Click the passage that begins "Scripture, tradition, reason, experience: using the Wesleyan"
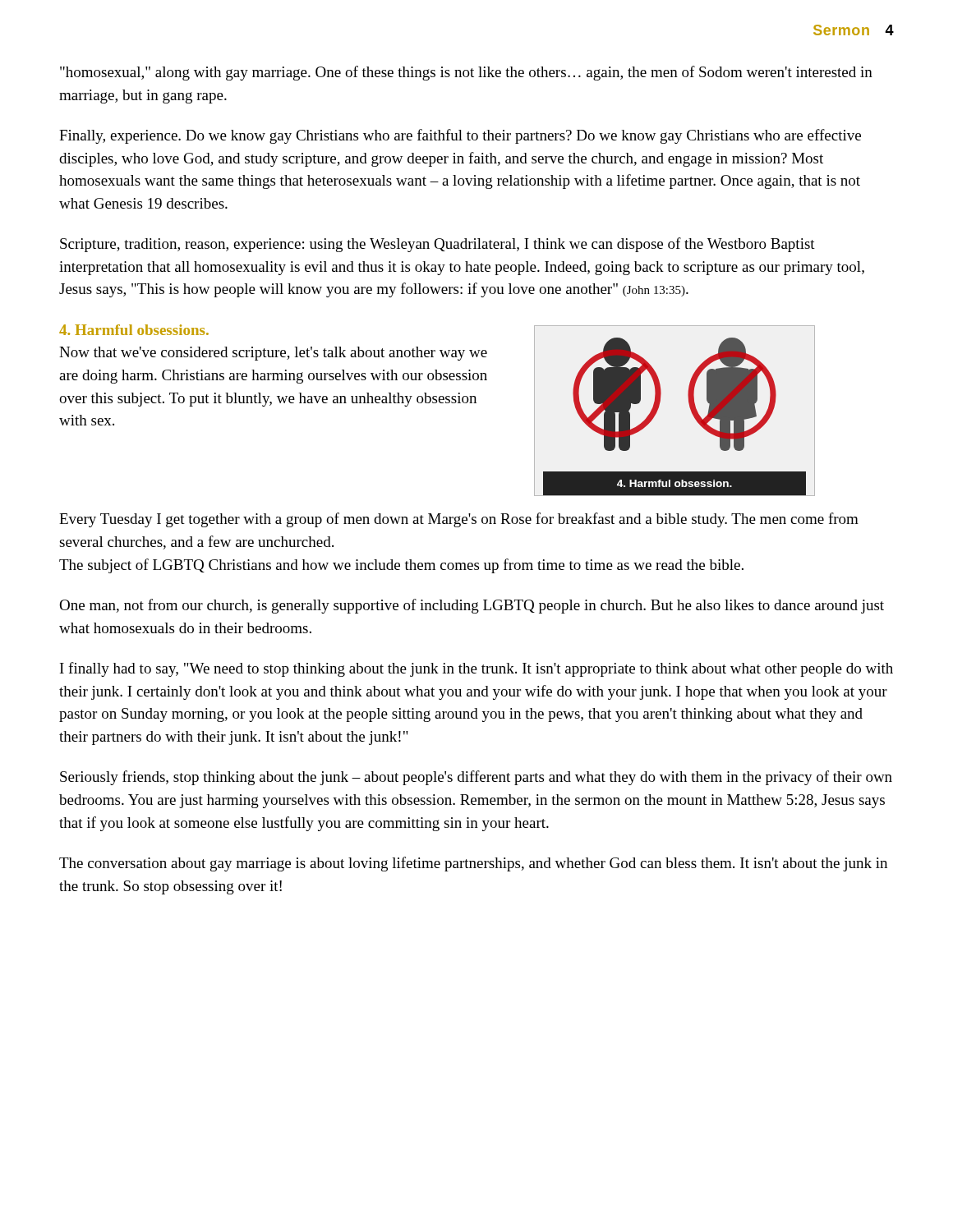This screenshot has width=953, height=1232. click(x=462, y=266)
